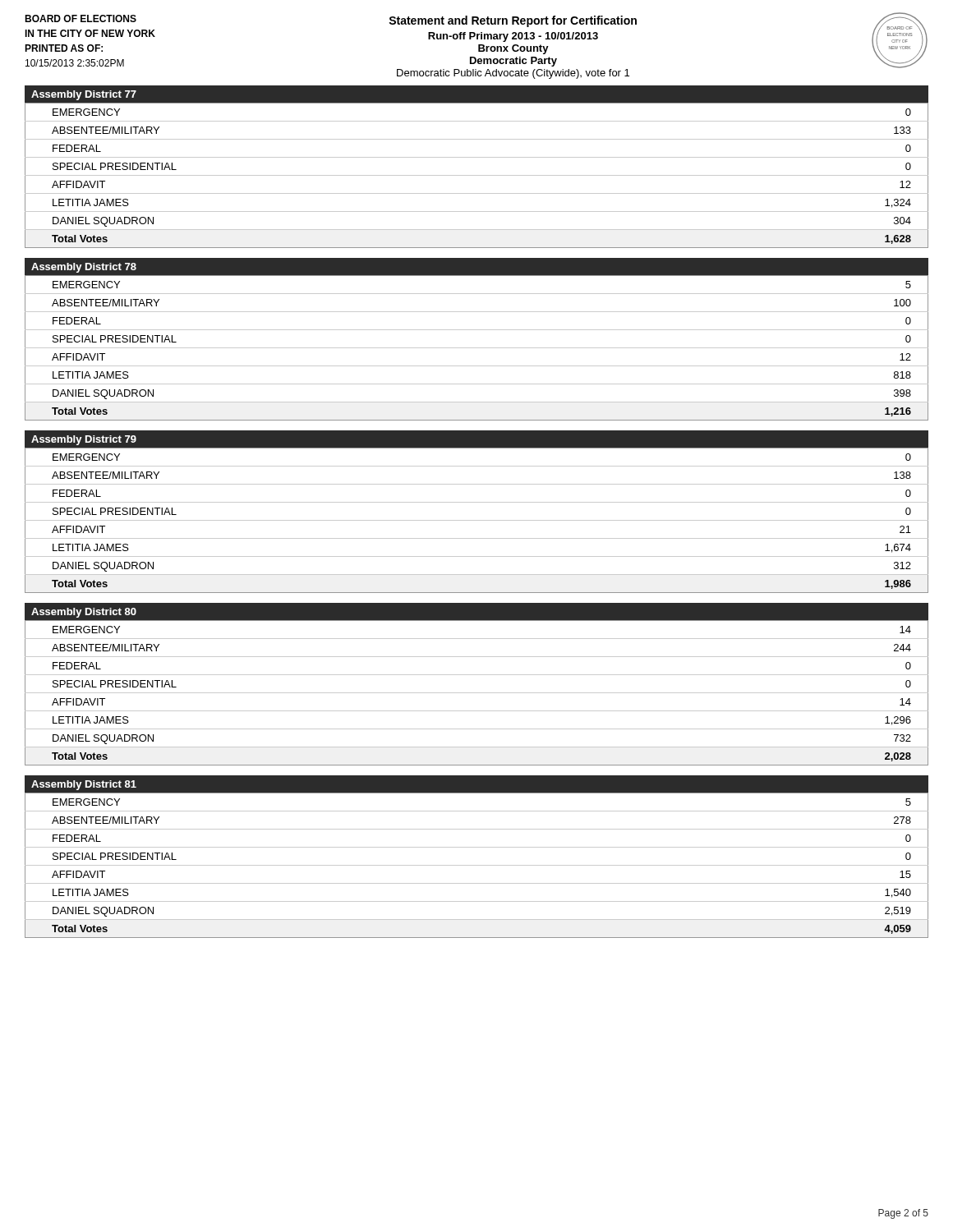Point to "Assembly District 79"
The width and height of the screenshot is (953, 1232).
click(x=84, y=439)
